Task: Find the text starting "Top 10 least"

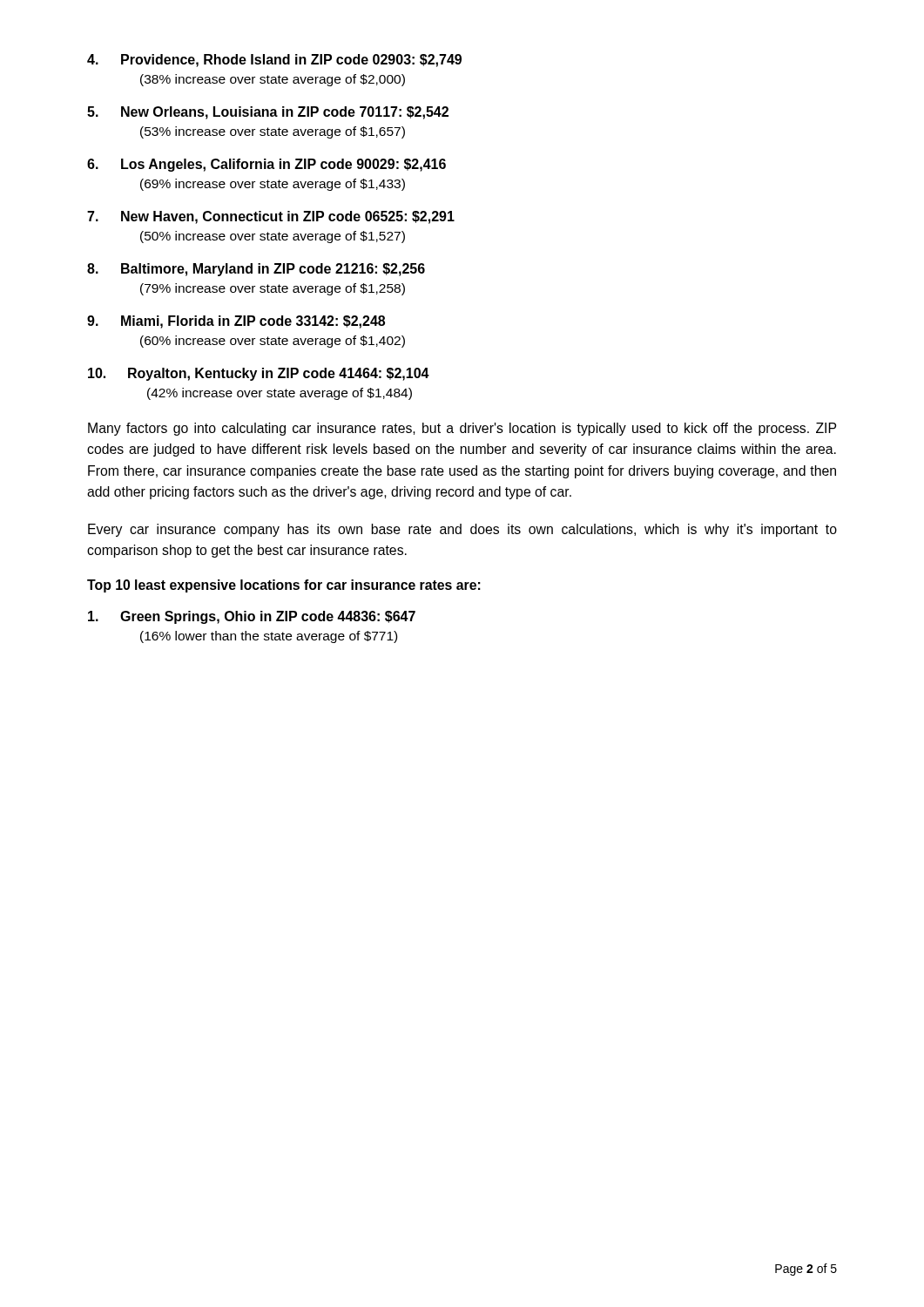Action: [284, 585]
